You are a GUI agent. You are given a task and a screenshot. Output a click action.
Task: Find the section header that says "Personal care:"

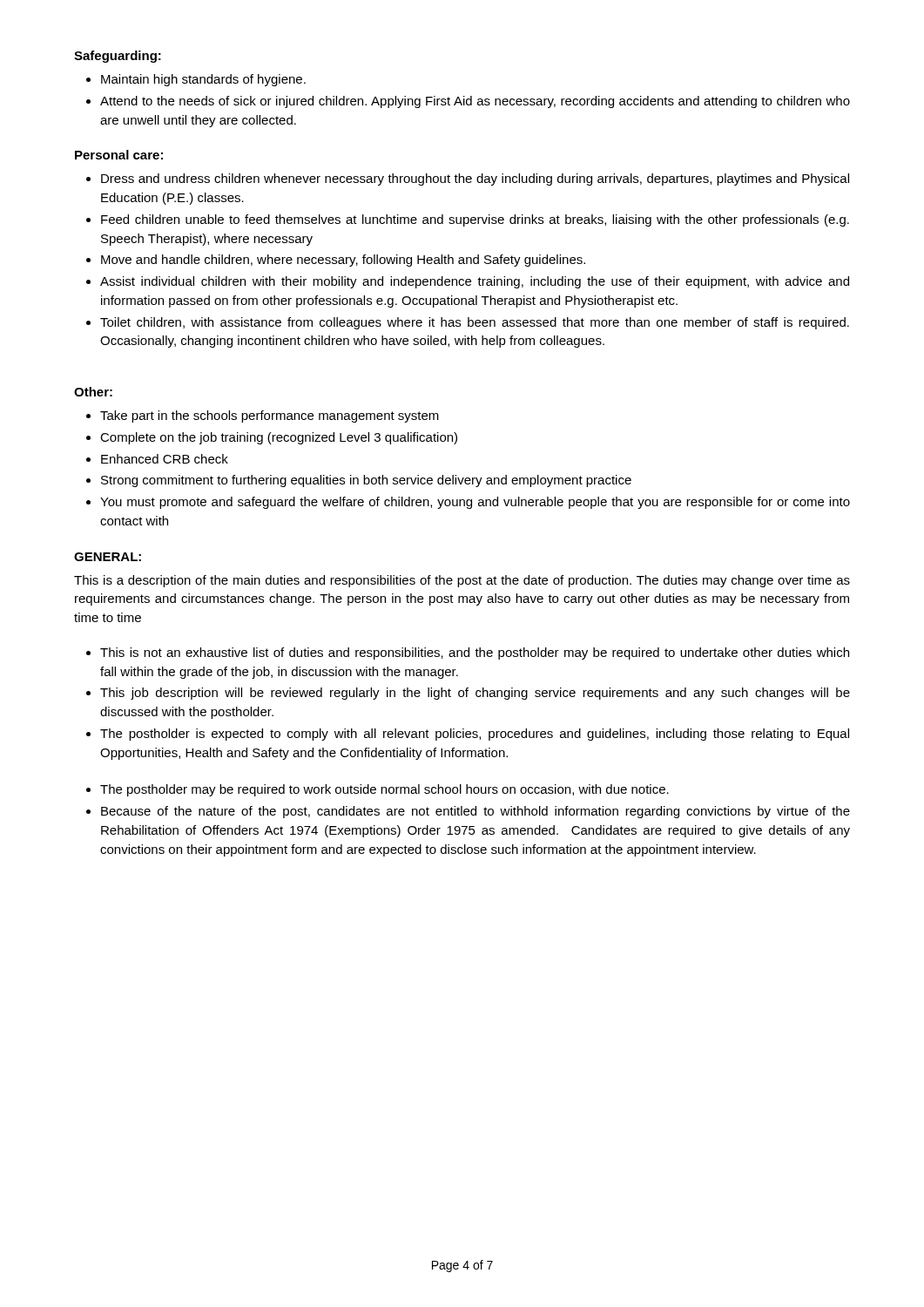[x=119, y=155]
